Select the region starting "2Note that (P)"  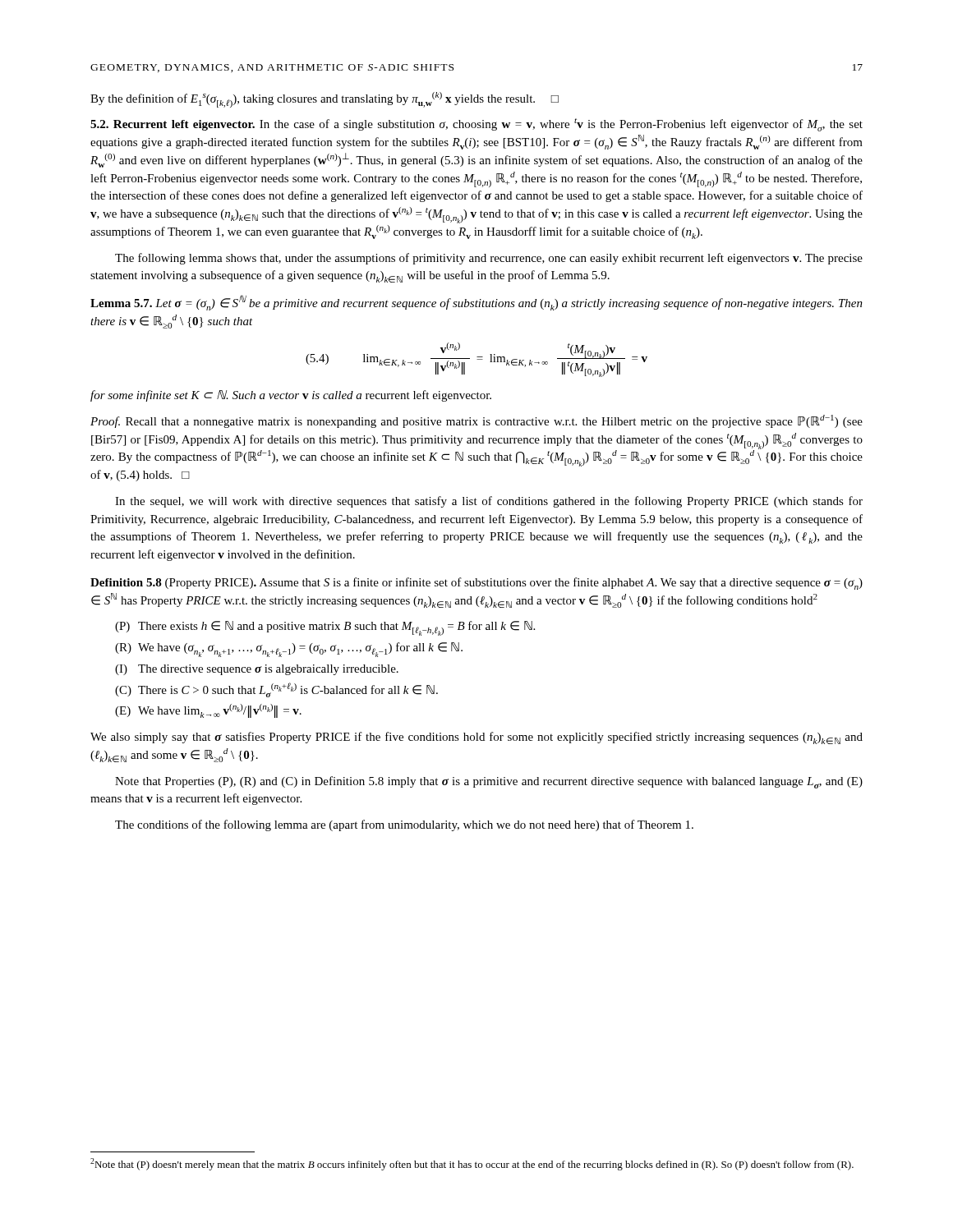click(x=472, y=1164)
